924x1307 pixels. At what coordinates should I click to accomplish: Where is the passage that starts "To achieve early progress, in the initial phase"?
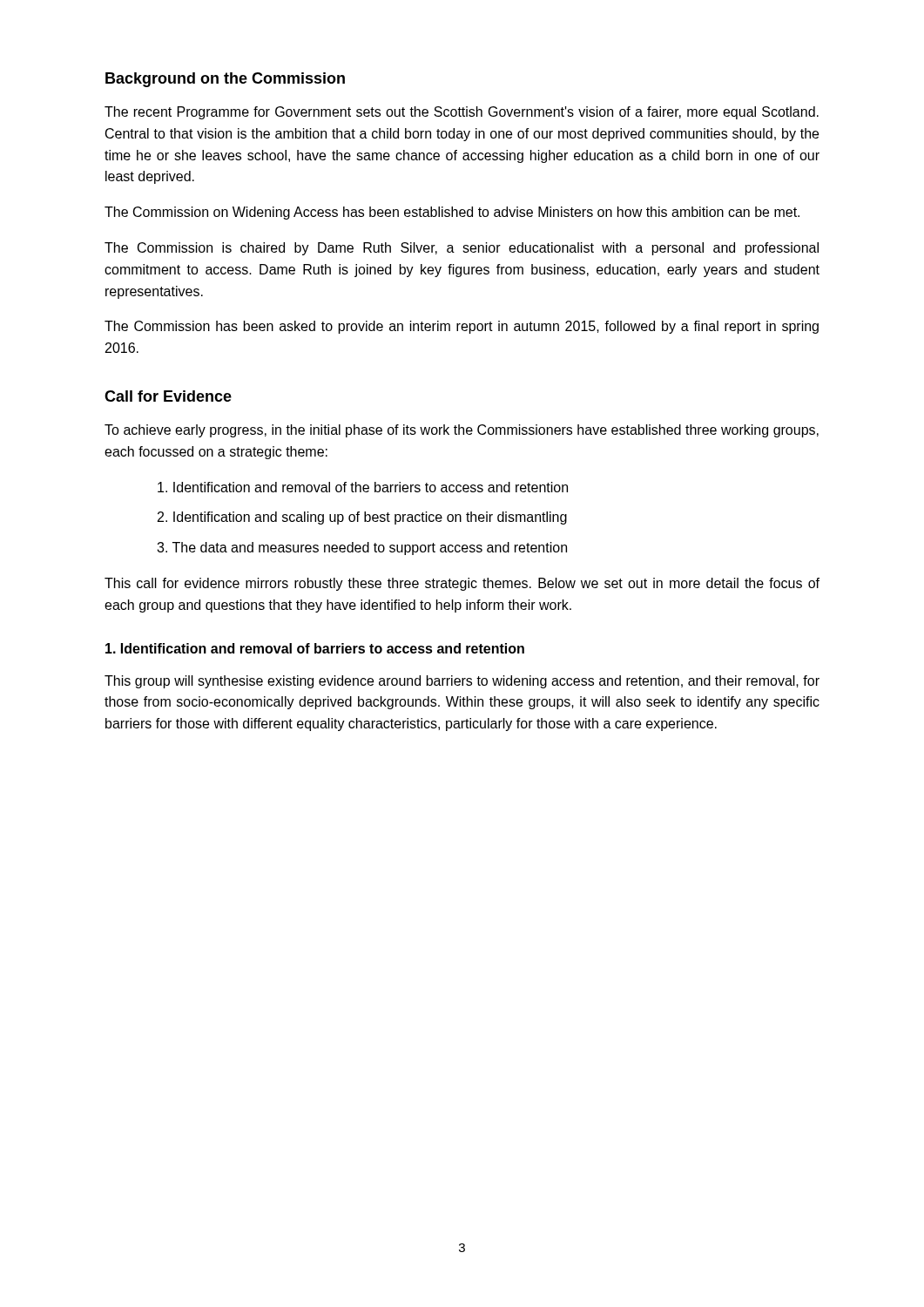pyautogui.click(x=462, y=441)
